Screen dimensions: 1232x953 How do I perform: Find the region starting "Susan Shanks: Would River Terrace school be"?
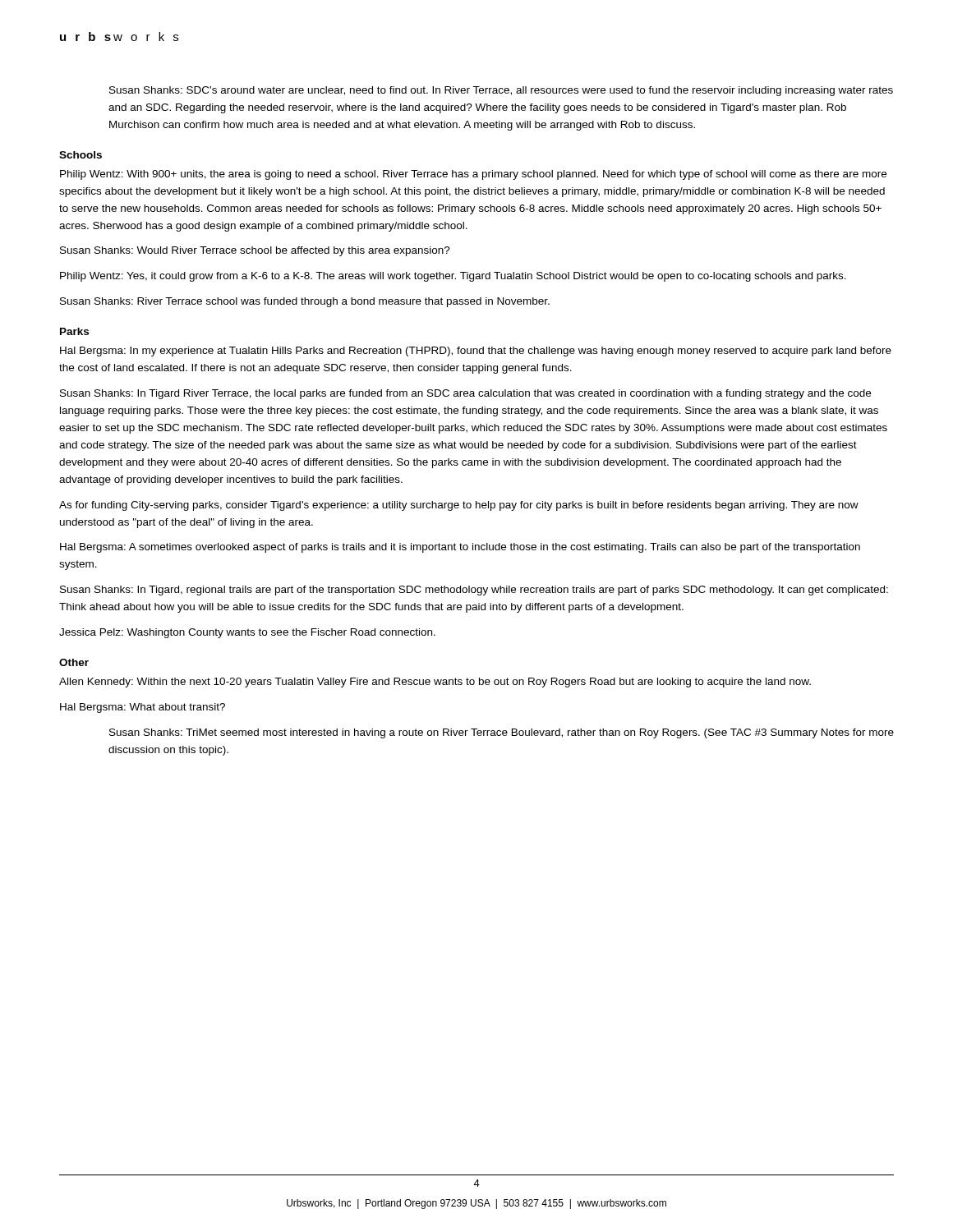click(255, 250)
